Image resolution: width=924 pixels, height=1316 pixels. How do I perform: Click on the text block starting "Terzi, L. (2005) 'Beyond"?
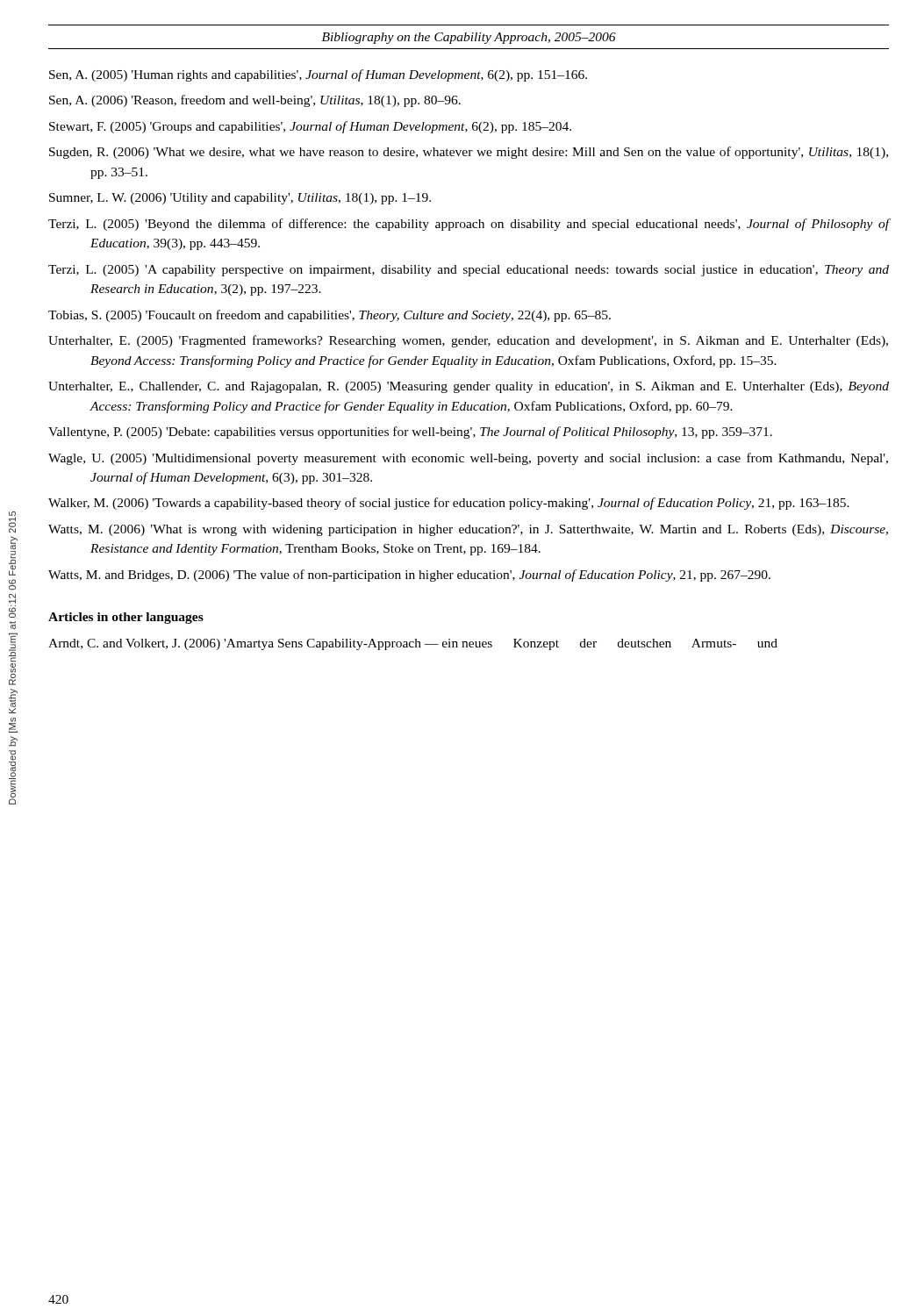[x=469, y=233]
